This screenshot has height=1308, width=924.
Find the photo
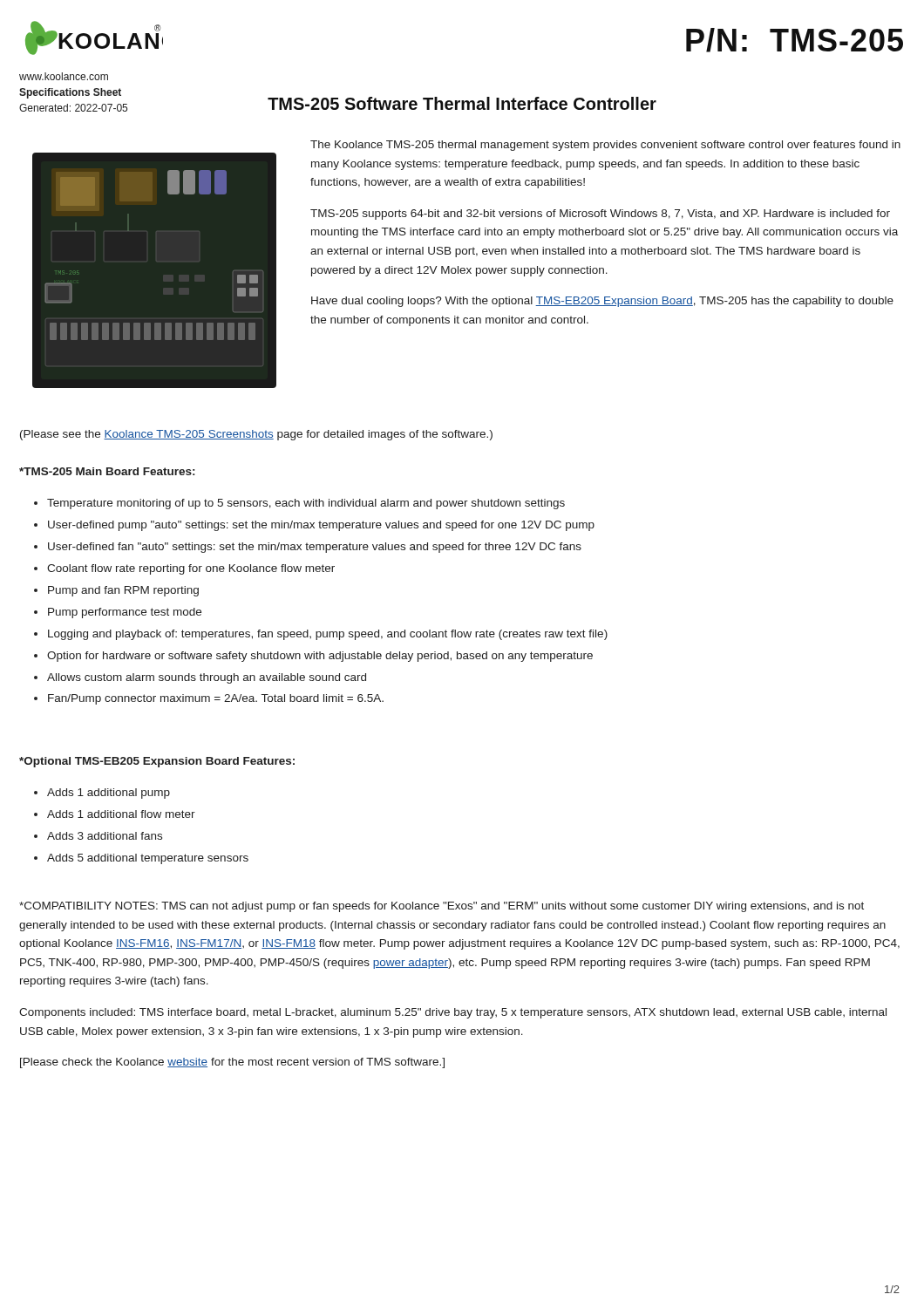point(154,270)
